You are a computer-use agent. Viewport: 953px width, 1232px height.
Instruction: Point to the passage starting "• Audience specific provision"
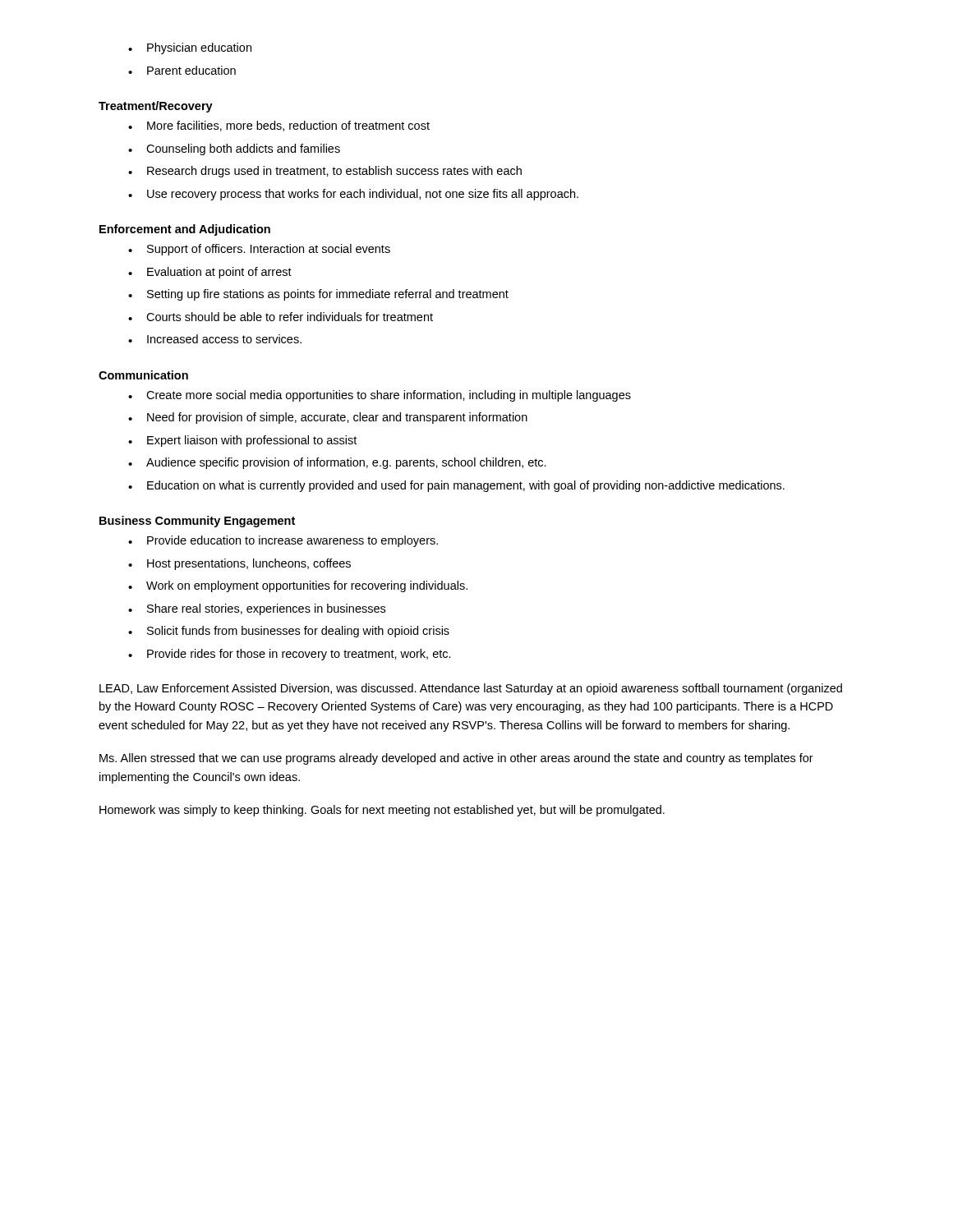click(x=491, y=464)
